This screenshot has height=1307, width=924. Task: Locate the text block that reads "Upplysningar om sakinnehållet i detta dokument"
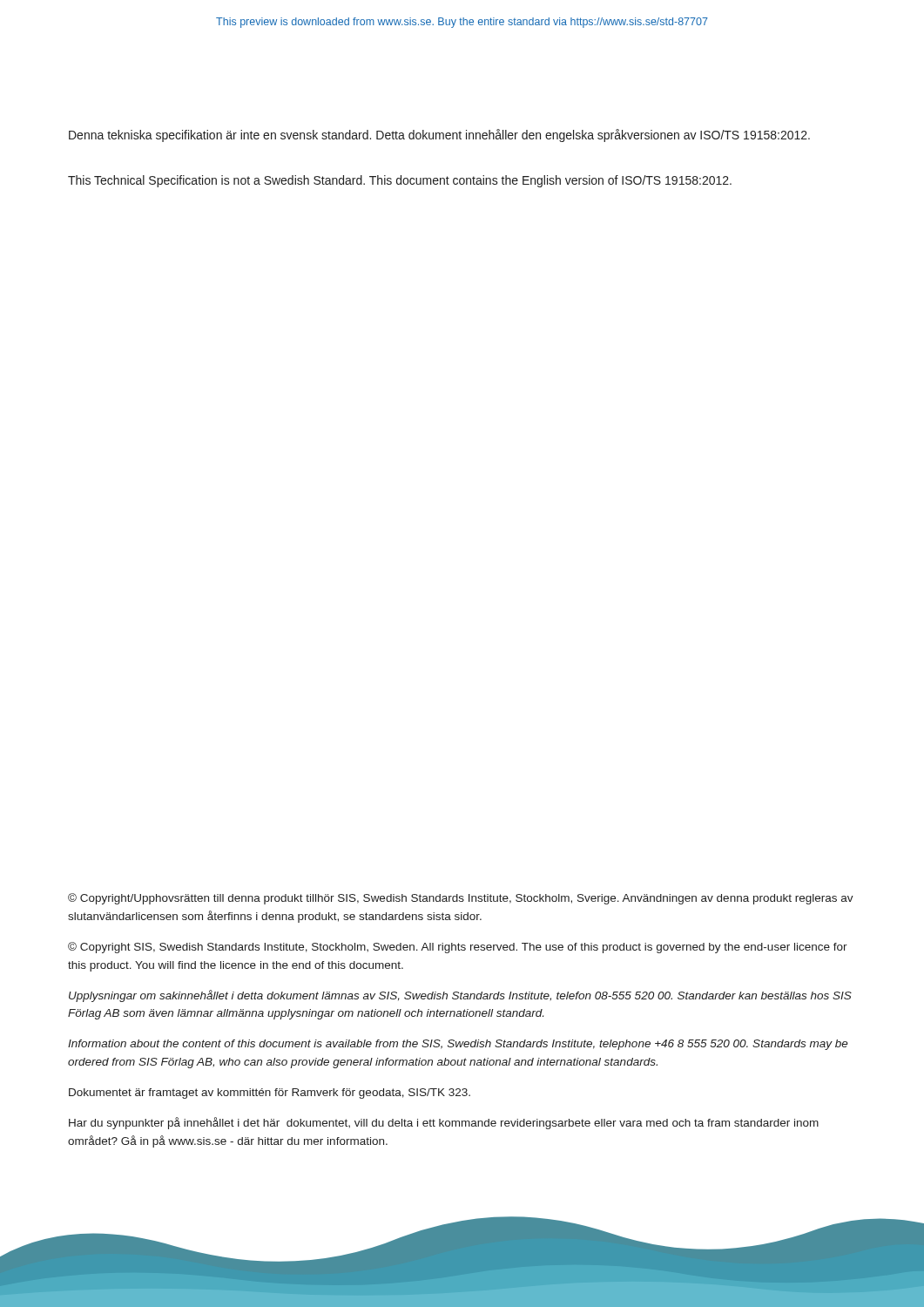[462, 1005]
